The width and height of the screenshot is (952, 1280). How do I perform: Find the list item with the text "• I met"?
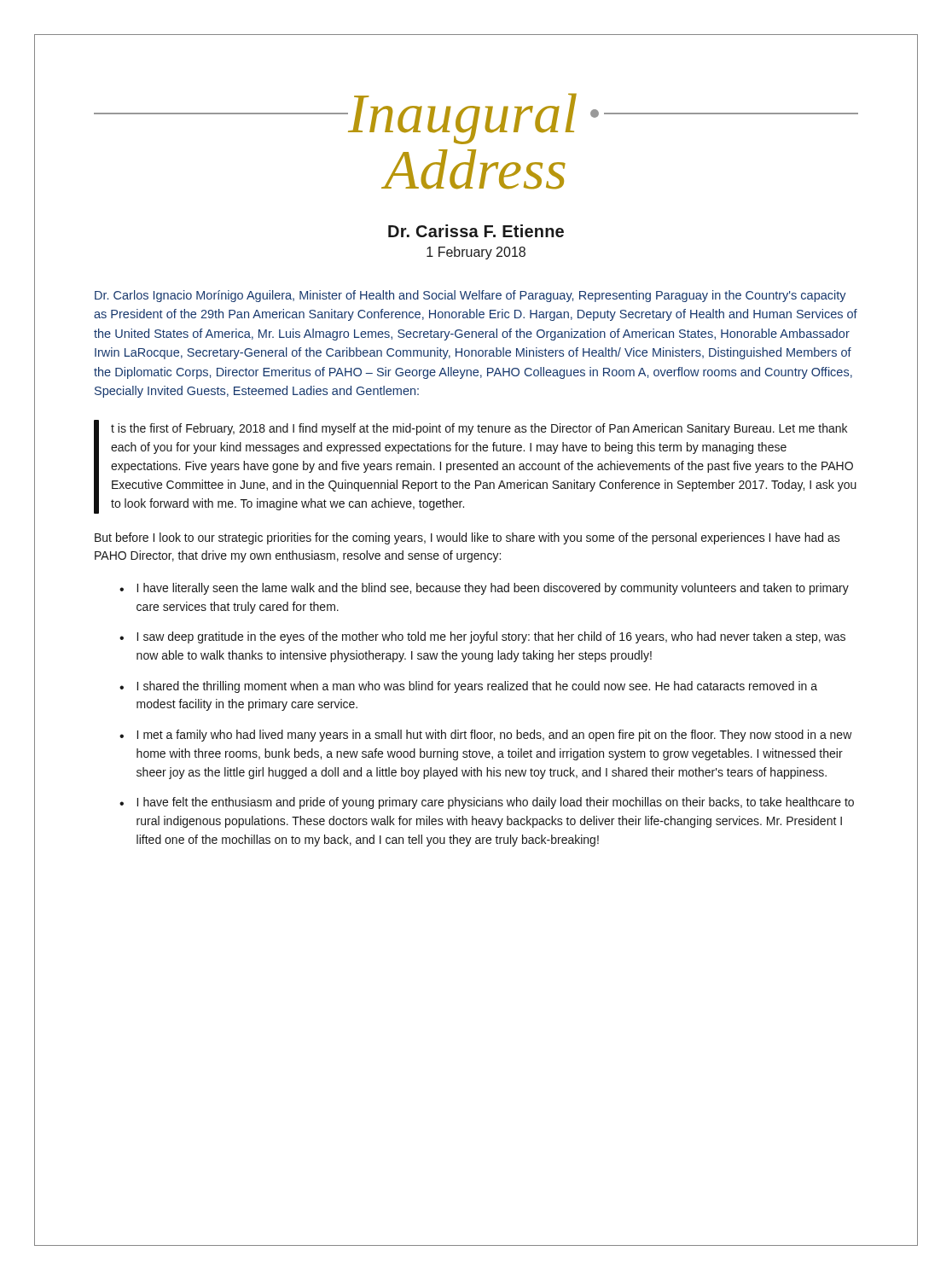tap(489, 754)
